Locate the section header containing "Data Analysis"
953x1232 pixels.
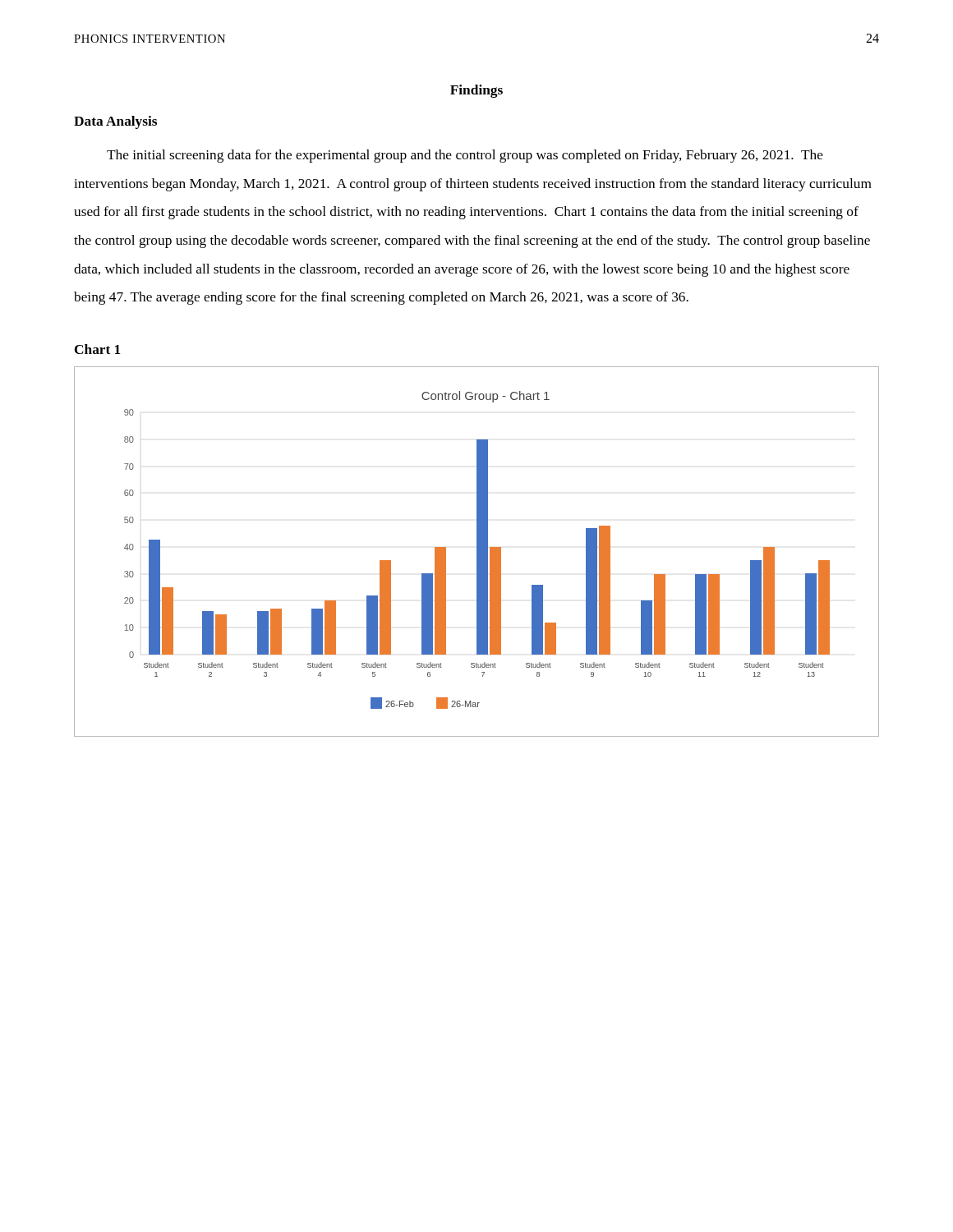point(116,121)
